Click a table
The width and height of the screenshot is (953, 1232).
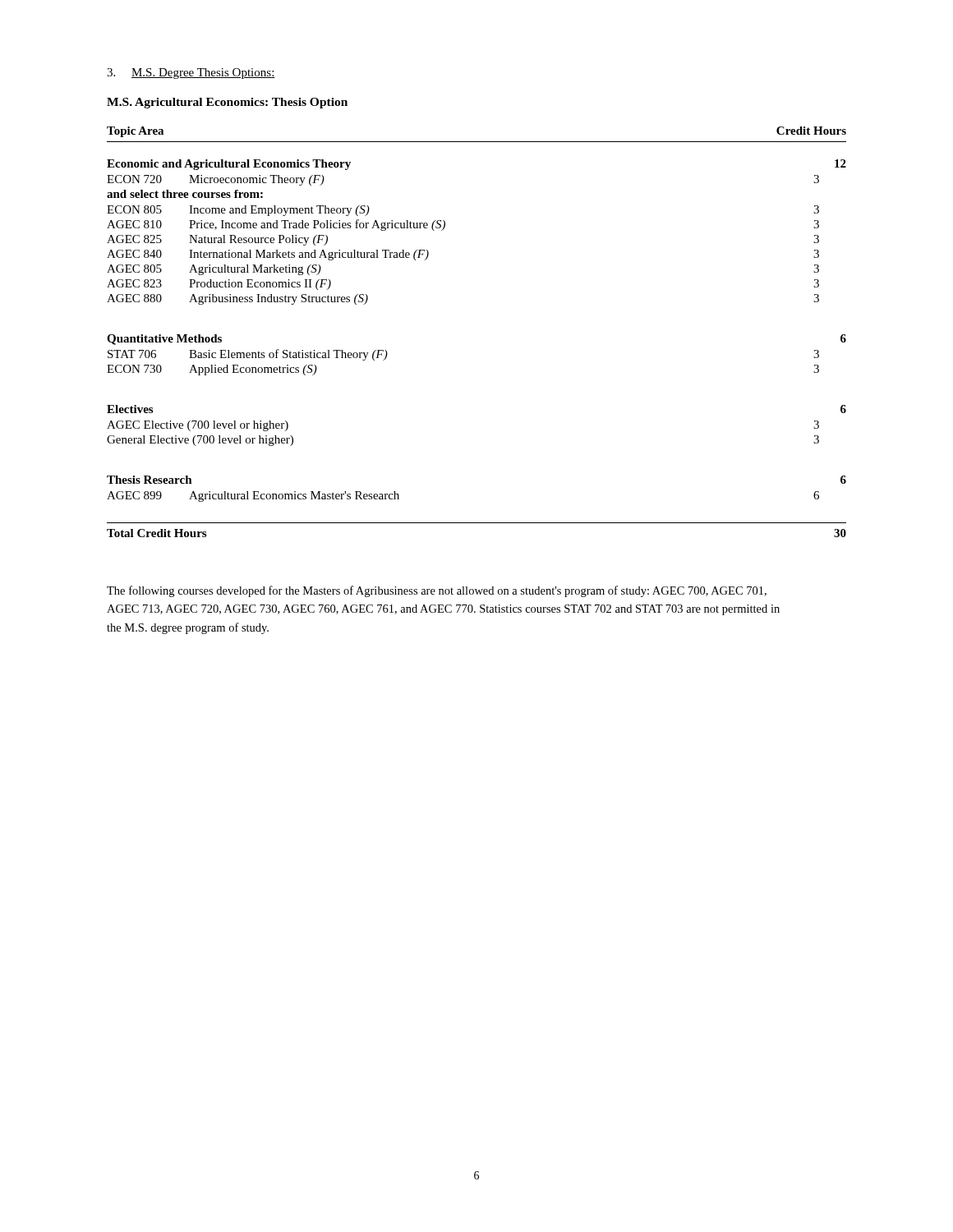(476, 332)
